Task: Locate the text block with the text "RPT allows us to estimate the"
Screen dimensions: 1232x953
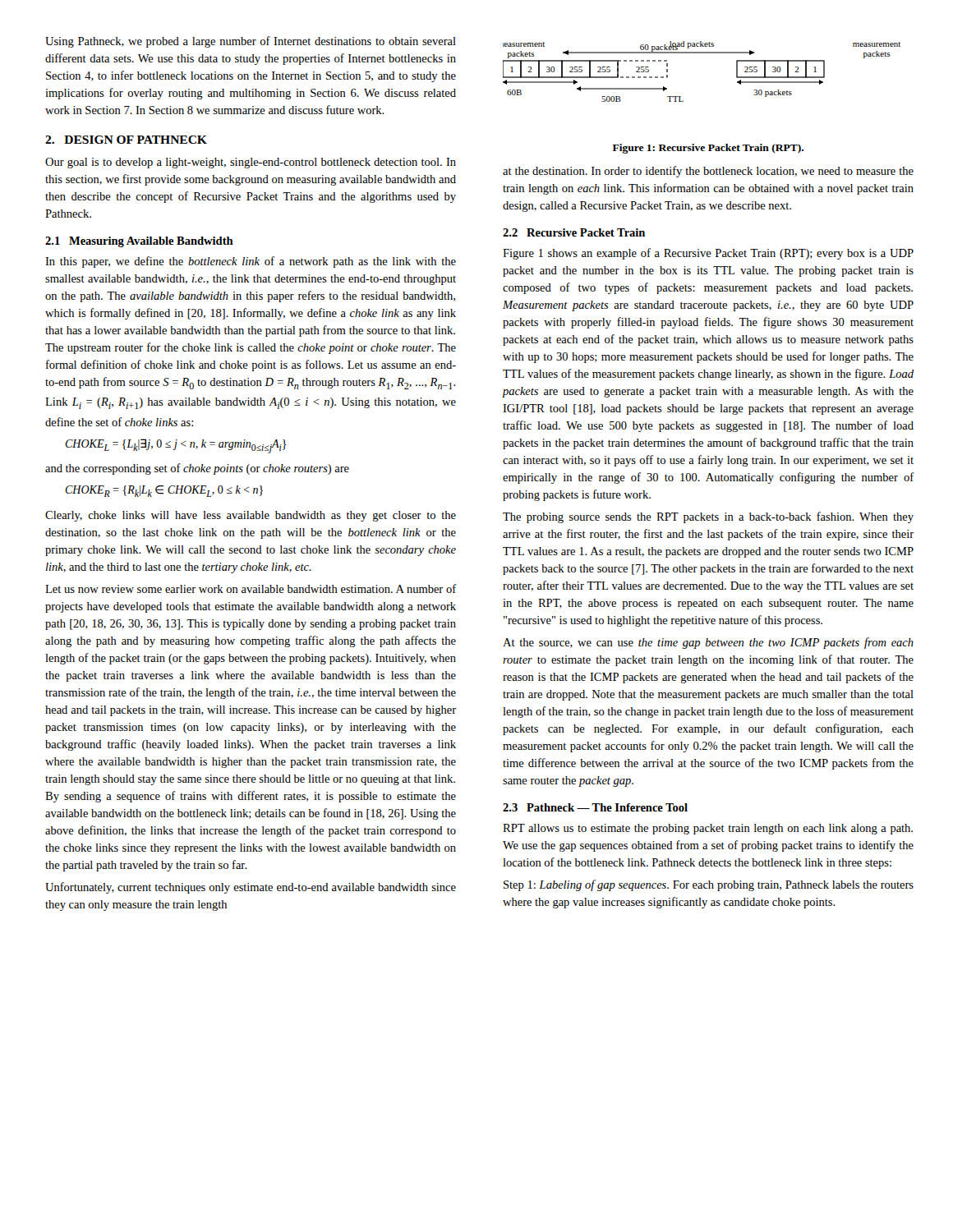Action: [708, 865]
